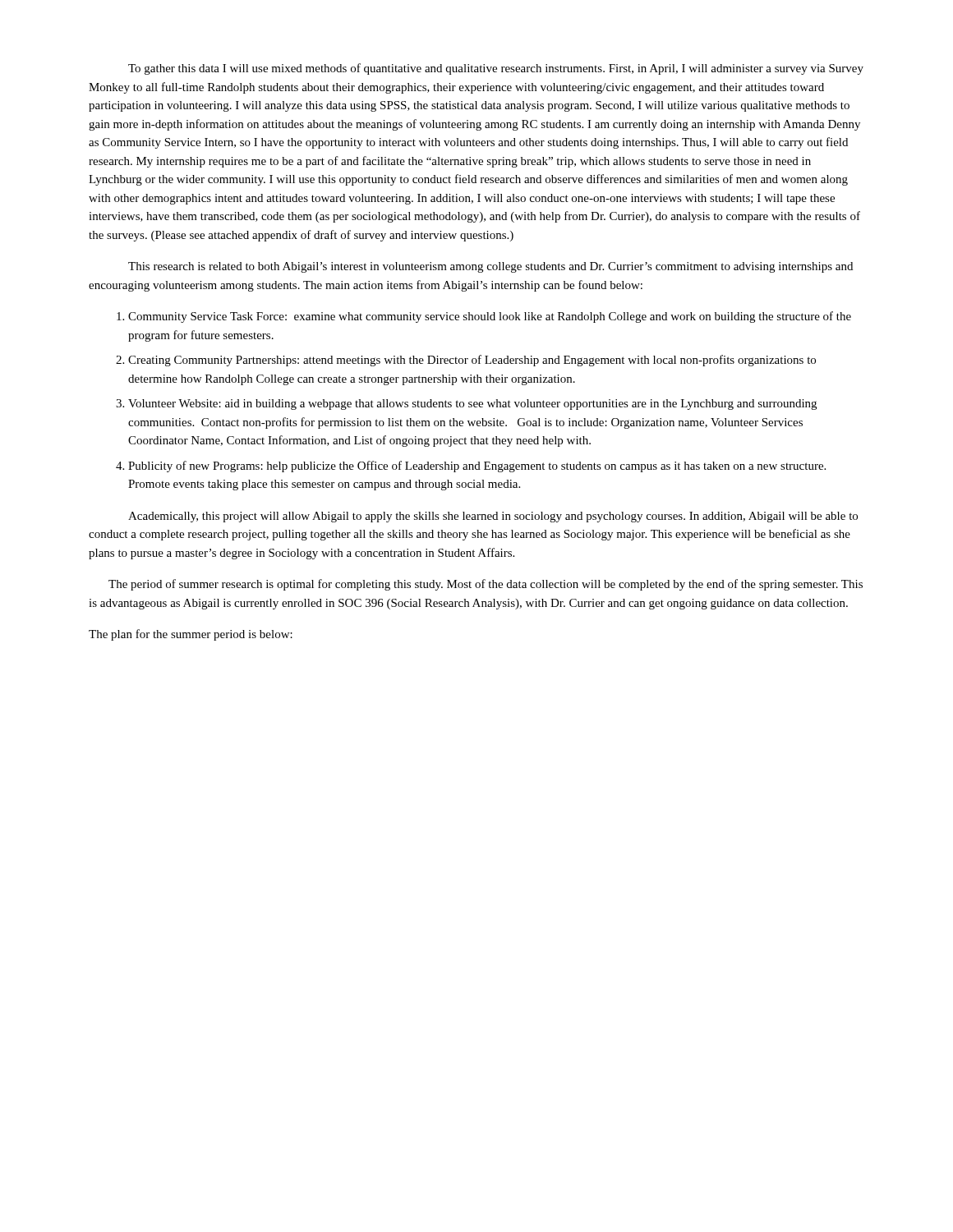Navigate to the region starting "The period of summer"
Screen dimensions: 1232x953
(476, 593)
